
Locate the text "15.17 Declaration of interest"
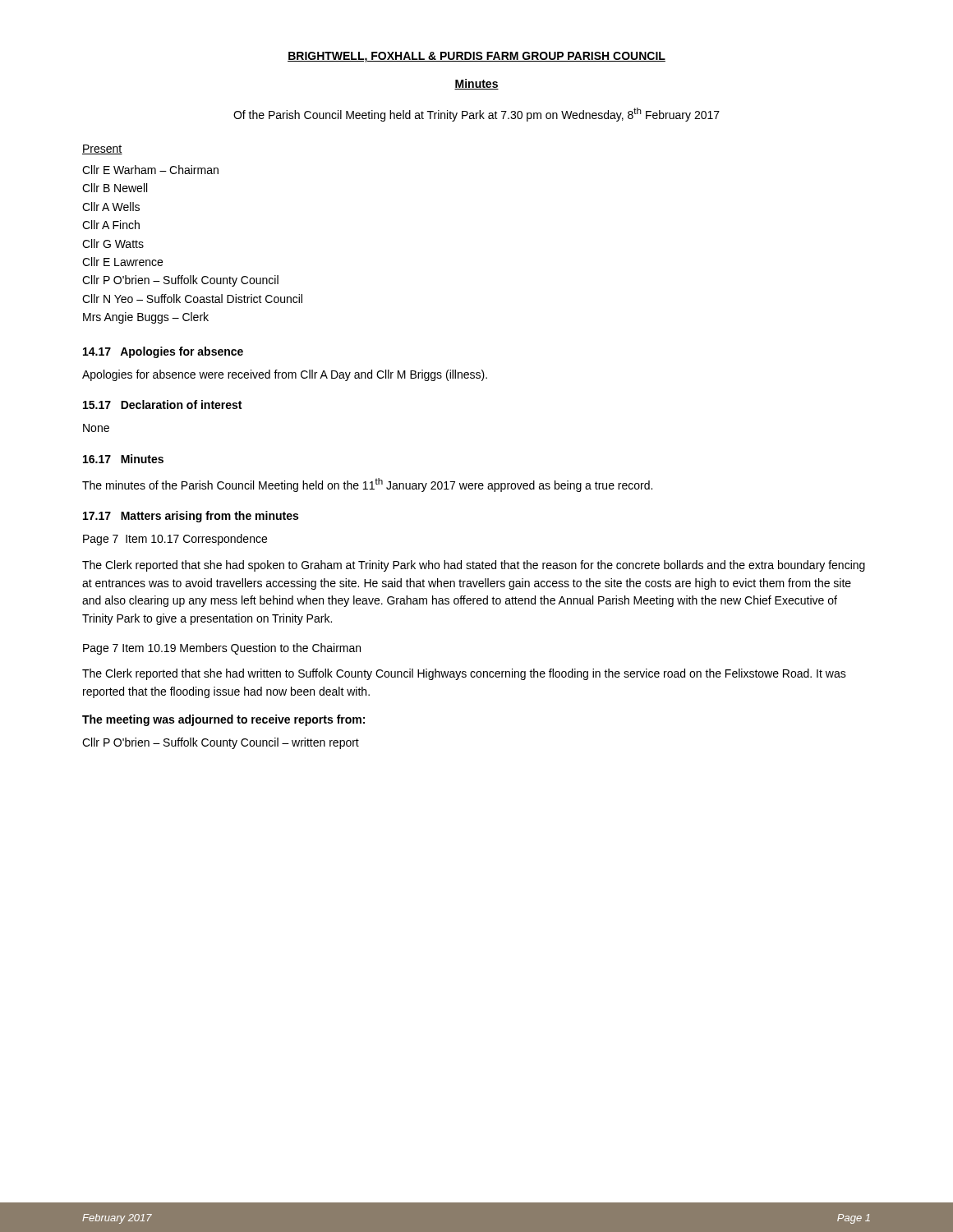coord(162,405)
